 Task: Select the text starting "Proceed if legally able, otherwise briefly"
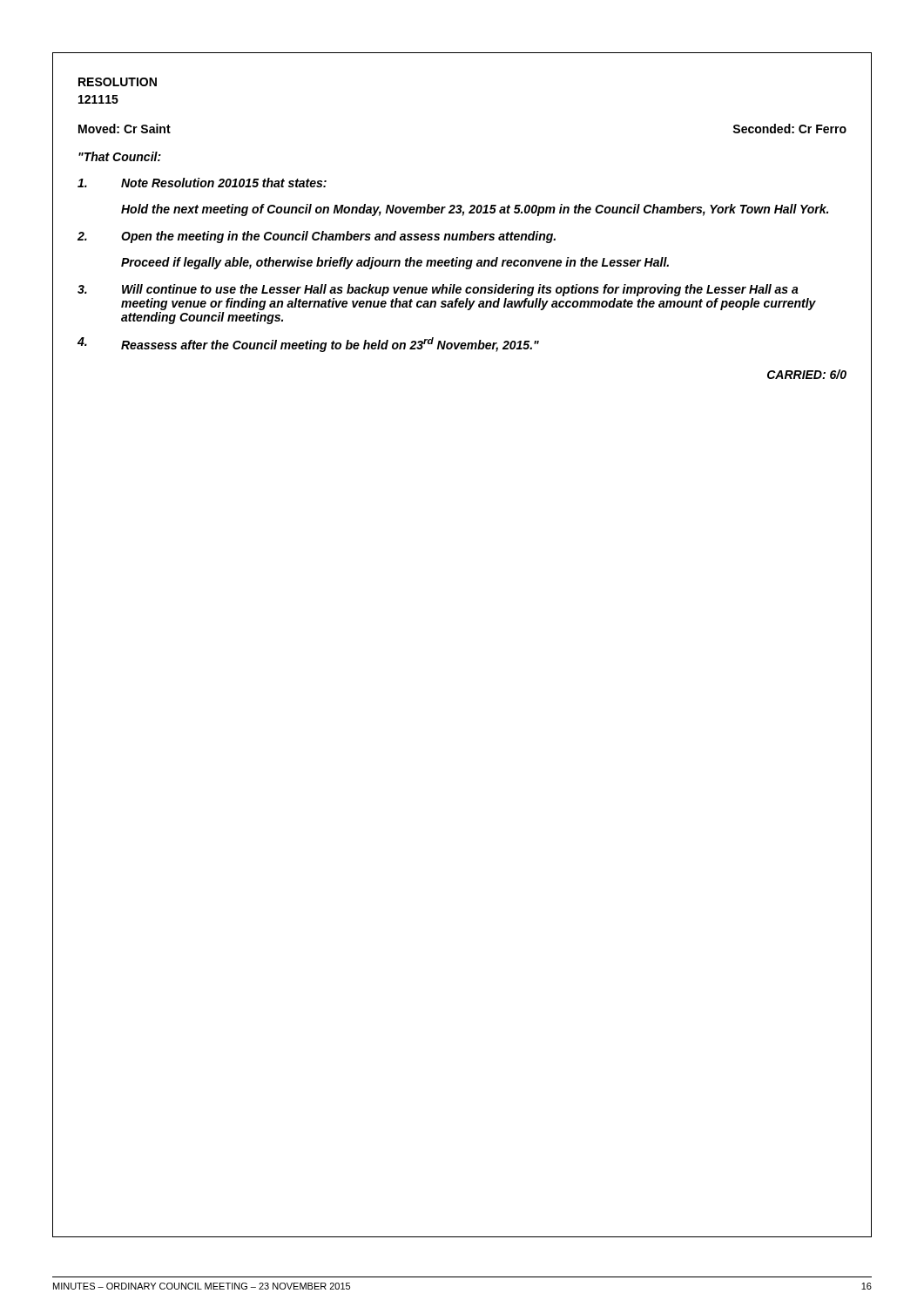(395, 262)
